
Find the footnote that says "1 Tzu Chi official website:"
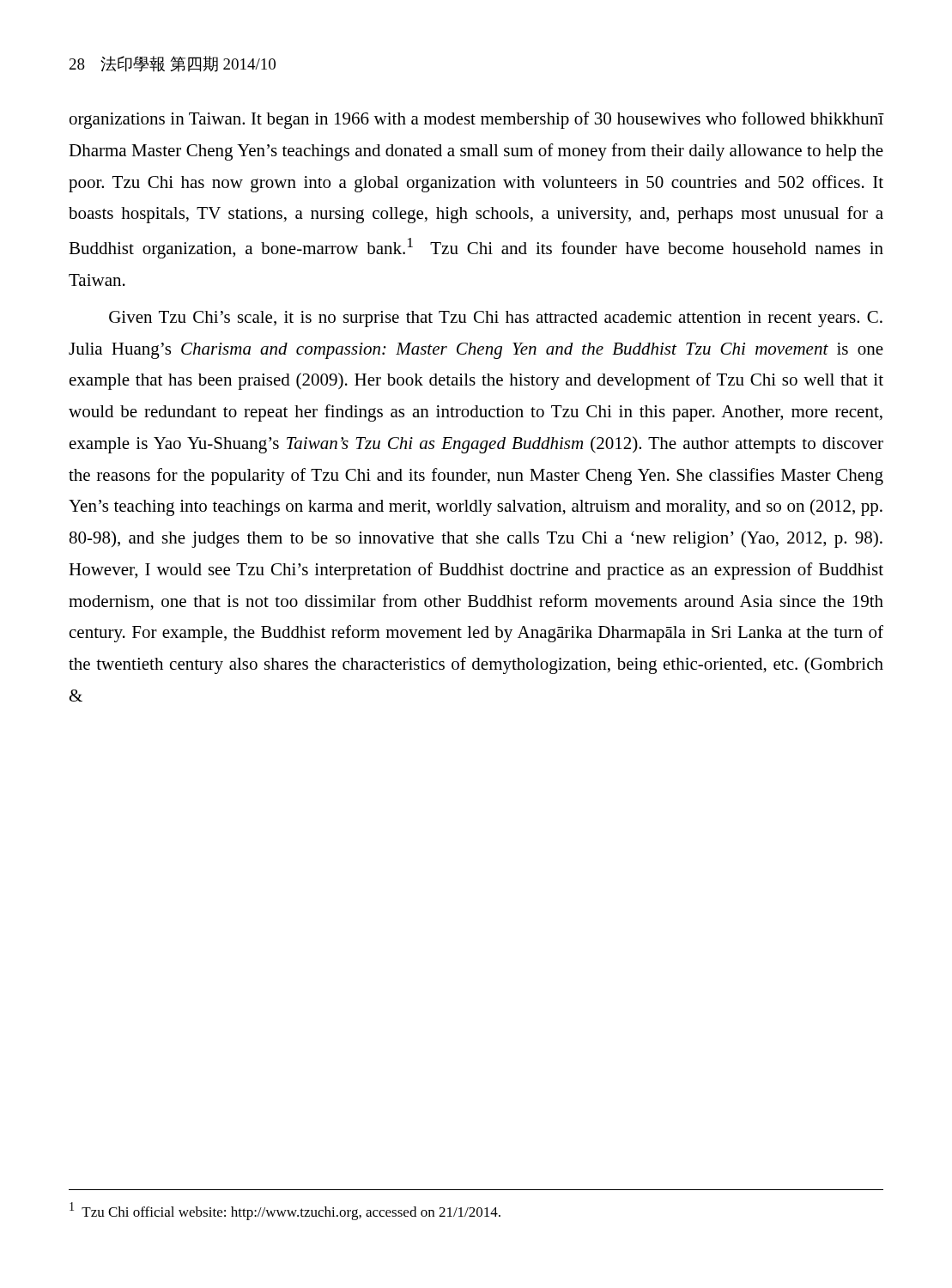(285, 1210)
